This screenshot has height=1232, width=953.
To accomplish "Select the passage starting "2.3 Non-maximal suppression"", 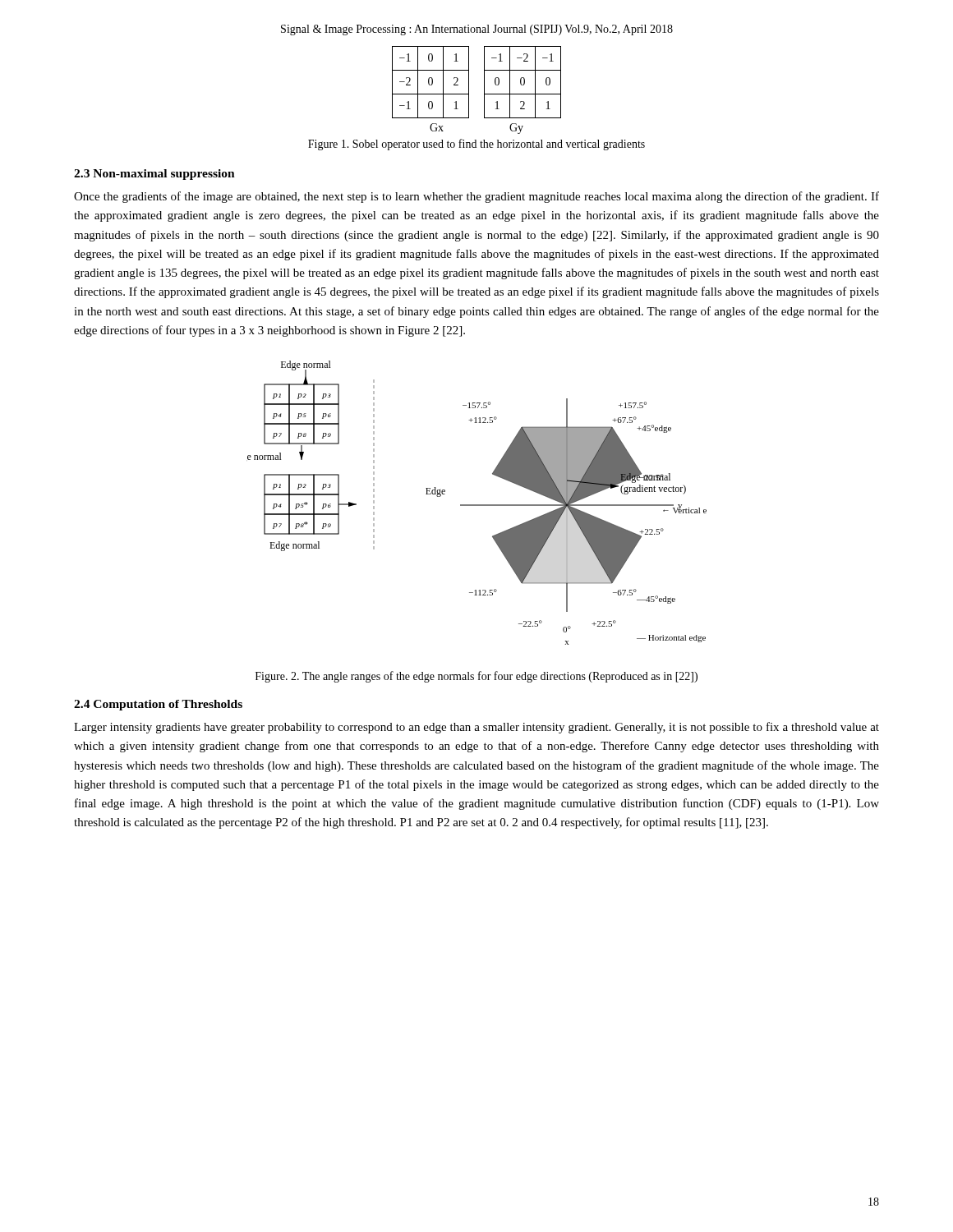I will pos(154,173).
